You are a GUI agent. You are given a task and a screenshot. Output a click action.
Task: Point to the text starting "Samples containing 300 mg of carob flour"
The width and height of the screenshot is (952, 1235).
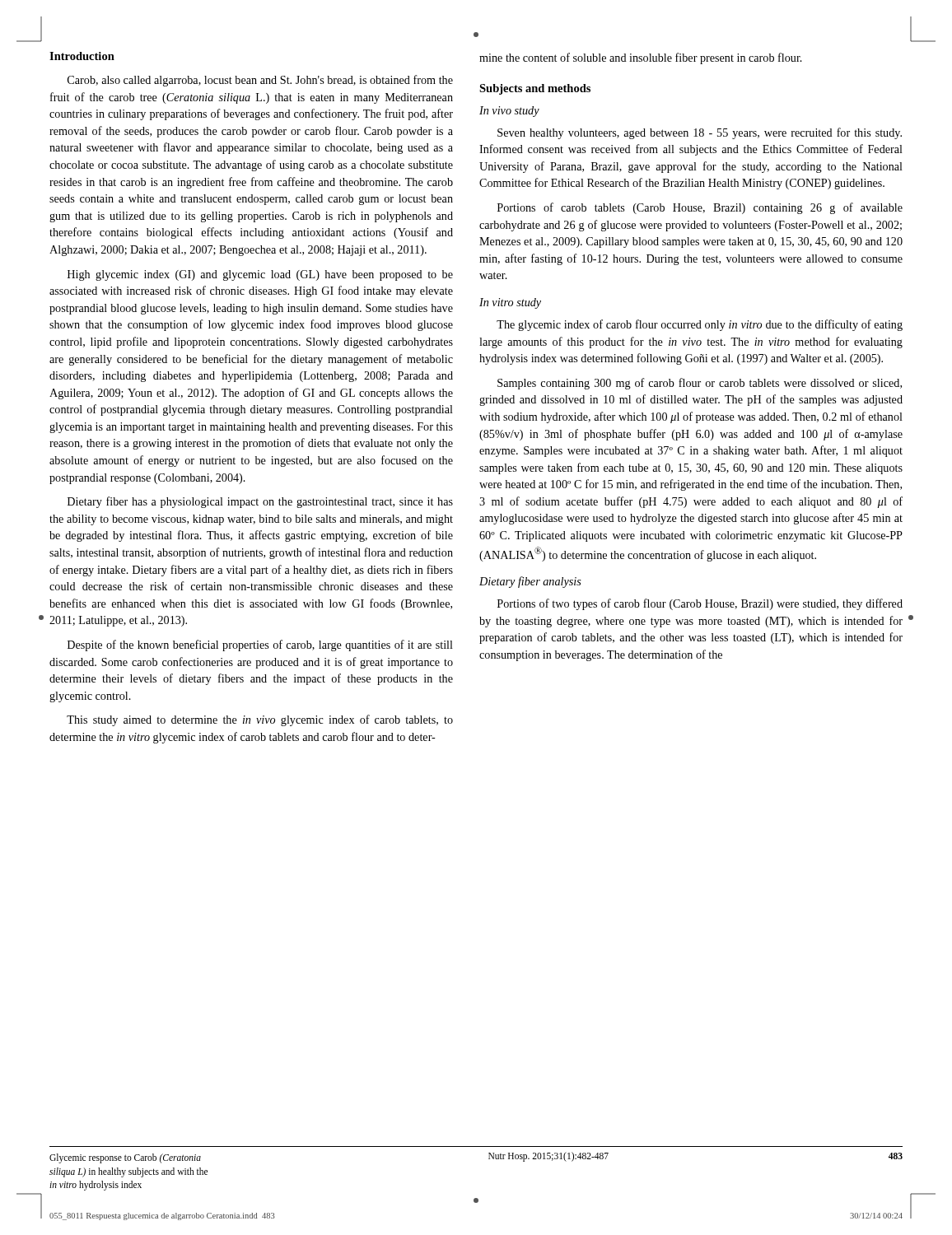(691, 469)
